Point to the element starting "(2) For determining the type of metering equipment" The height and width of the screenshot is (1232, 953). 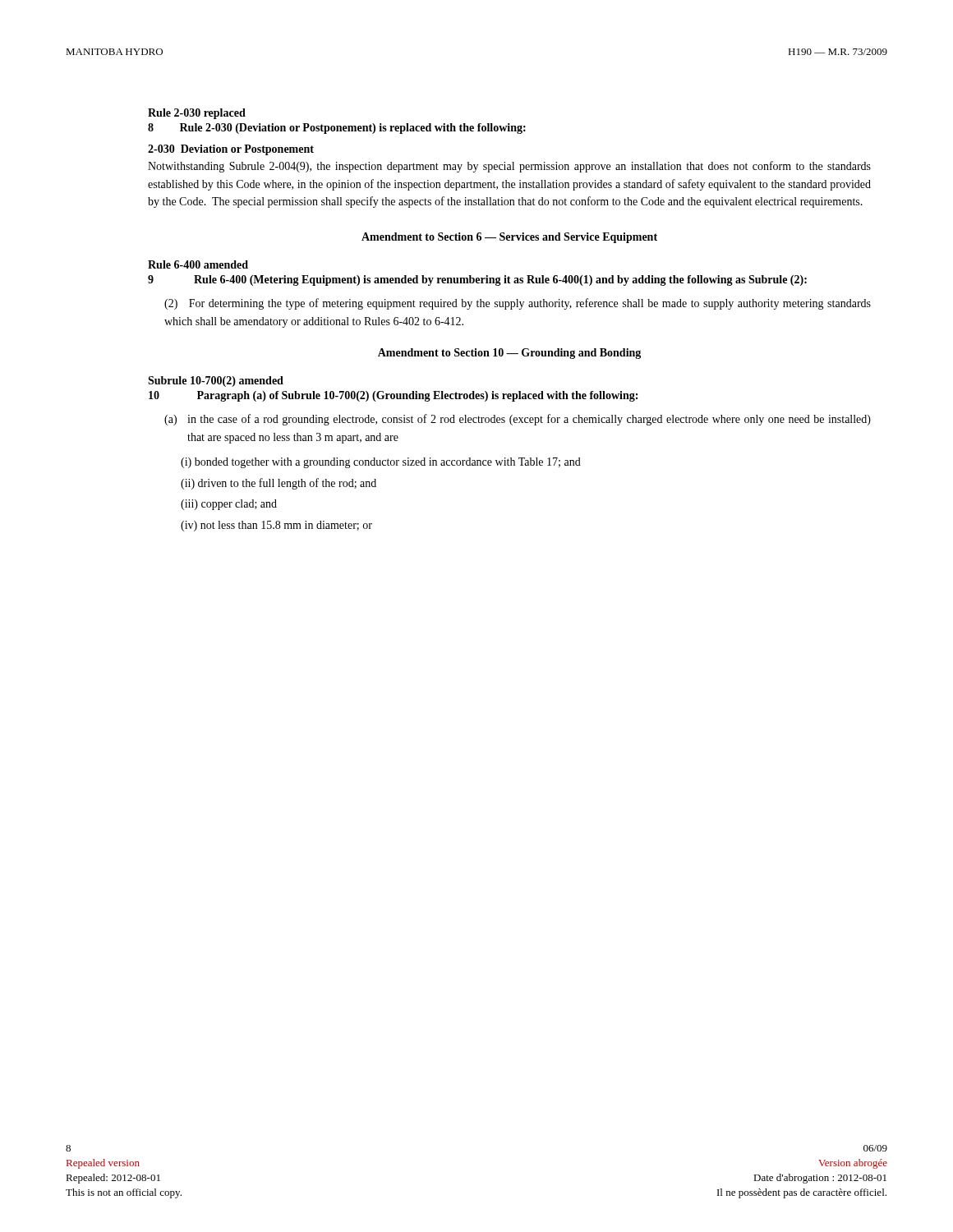pyautogui.click(x=518, y=312)
